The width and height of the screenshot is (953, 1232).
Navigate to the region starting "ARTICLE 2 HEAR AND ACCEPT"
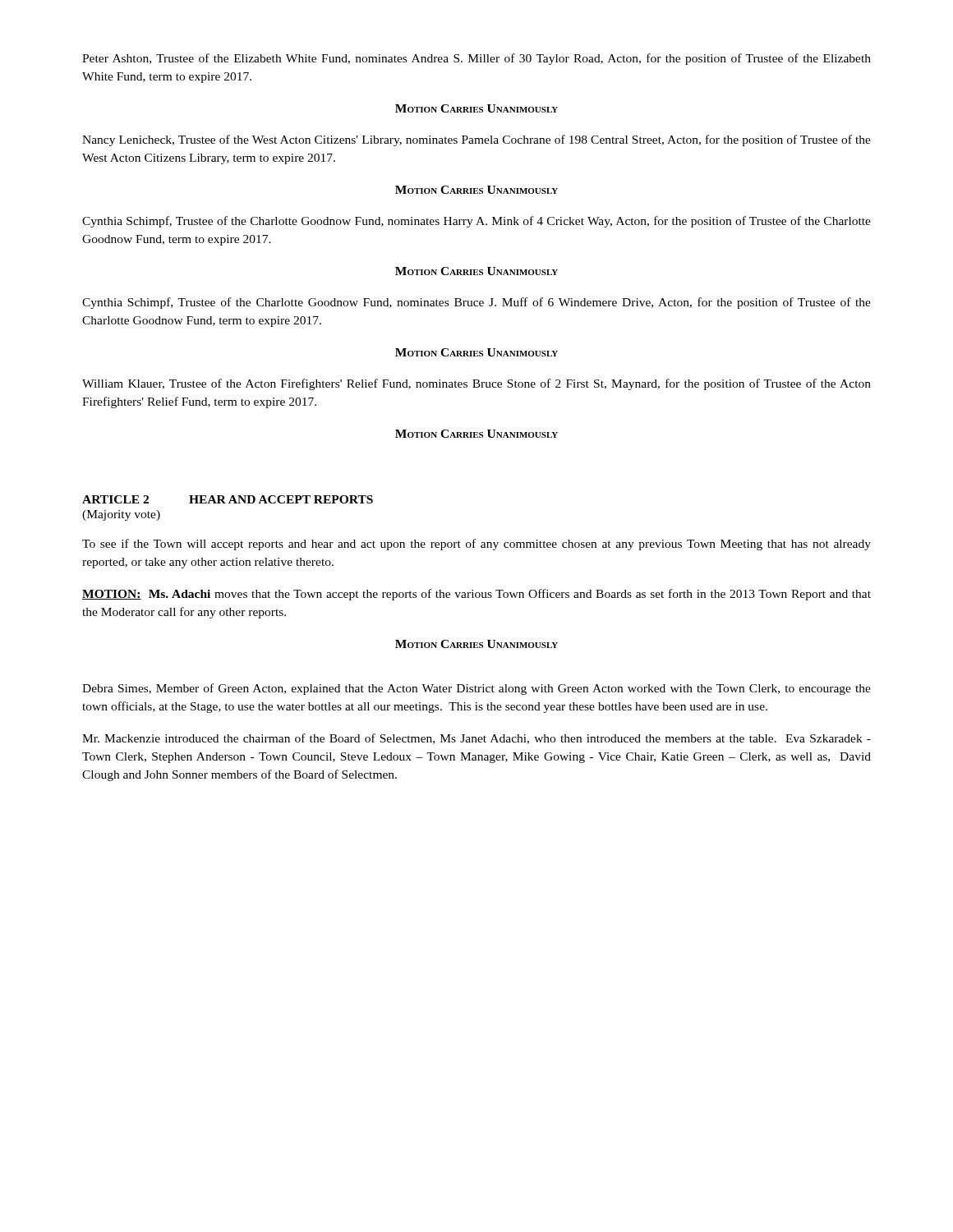pos(228,499)
